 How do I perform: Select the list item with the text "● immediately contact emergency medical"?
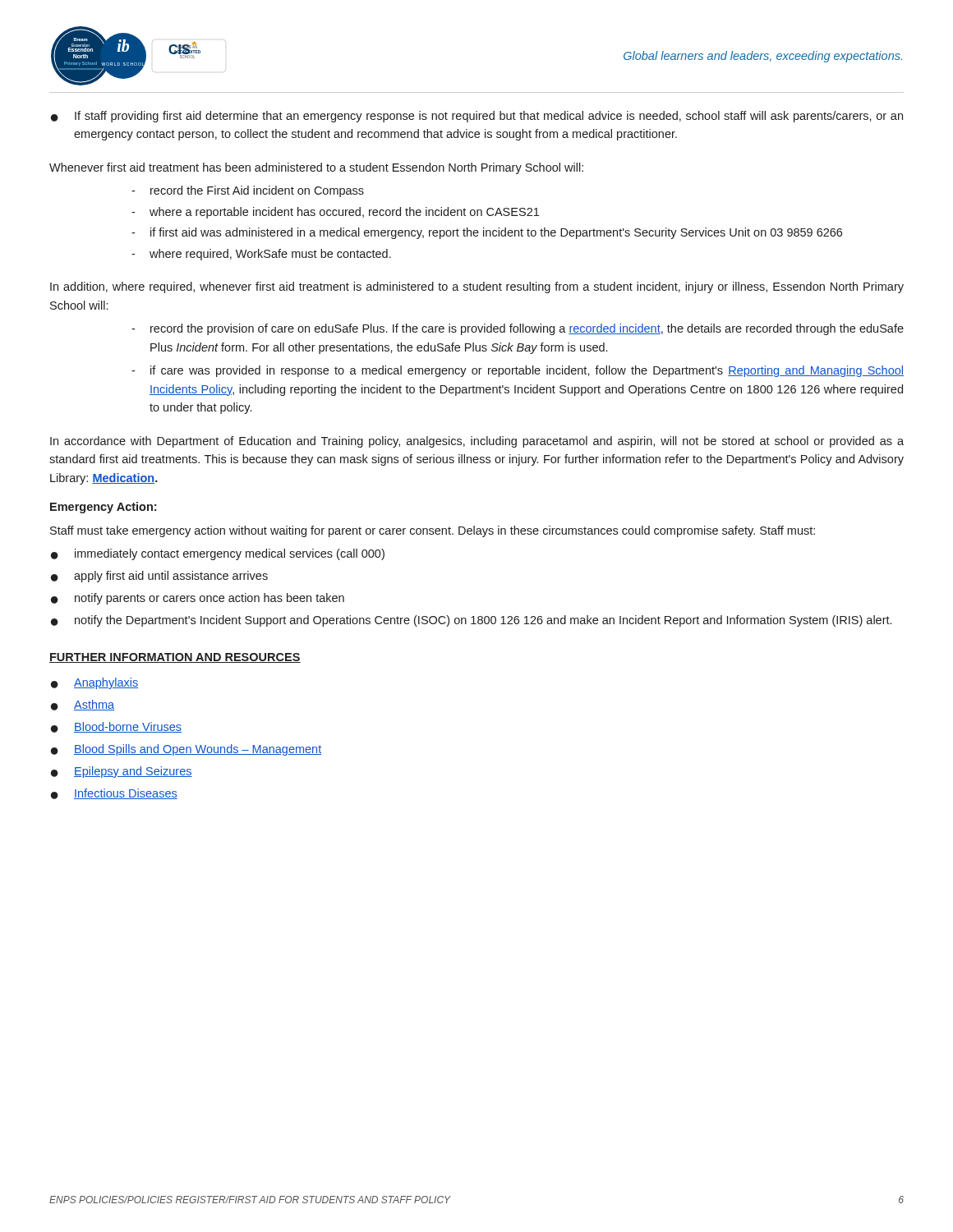point(217,555)
